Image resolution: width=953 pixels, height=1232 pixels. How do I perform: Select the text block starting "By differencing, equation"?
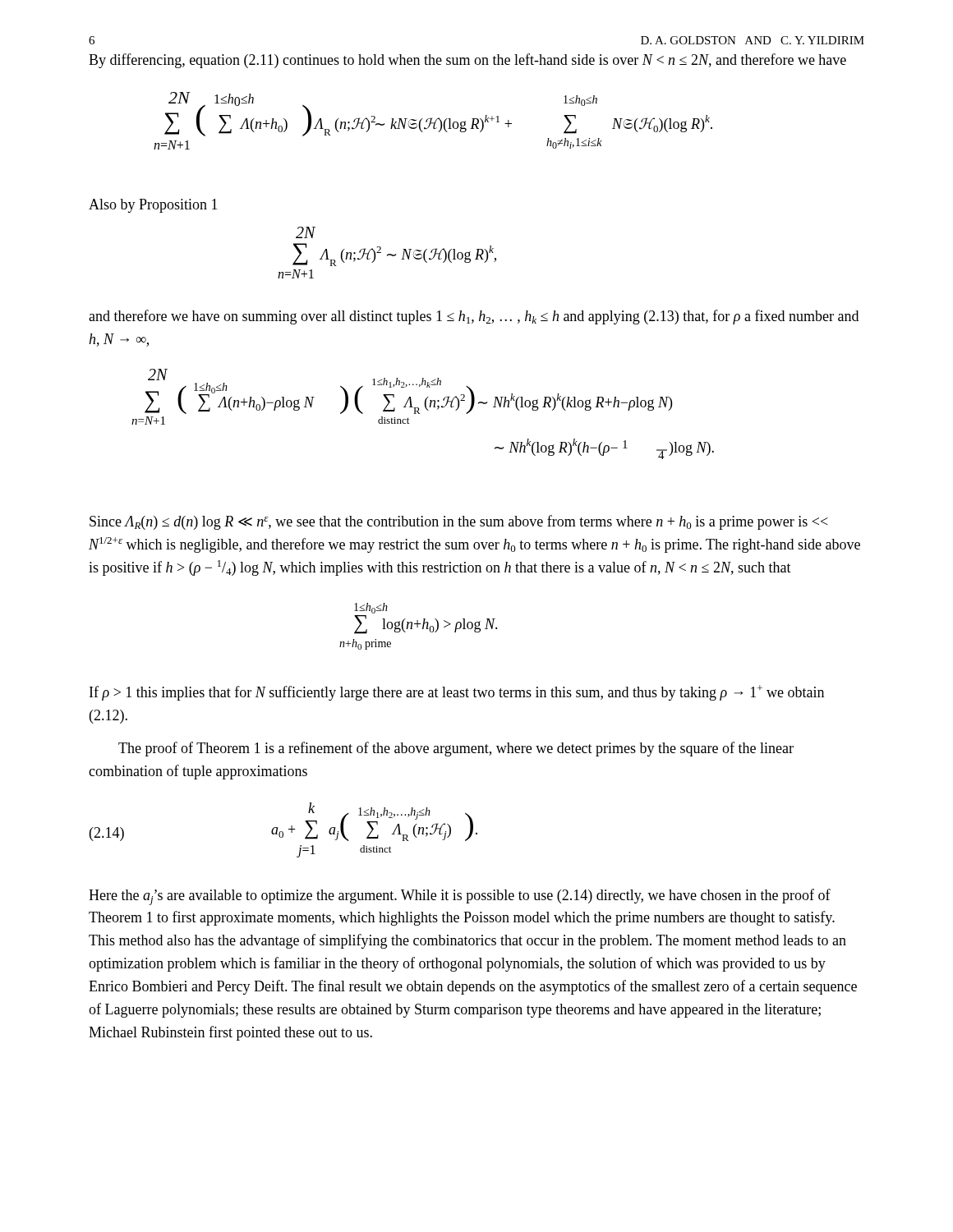coord(468,60)
